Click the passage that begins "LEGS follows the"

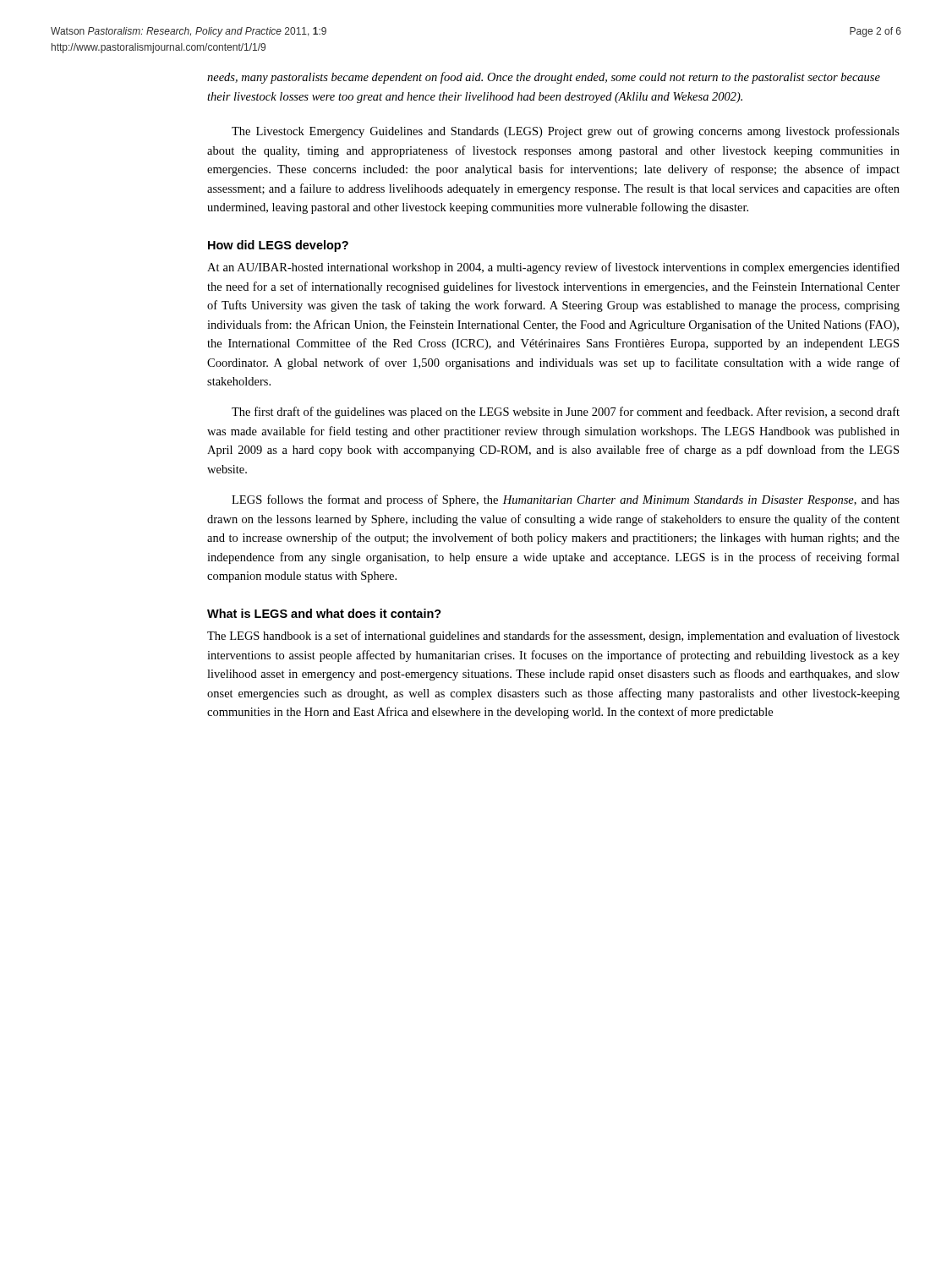553,538
